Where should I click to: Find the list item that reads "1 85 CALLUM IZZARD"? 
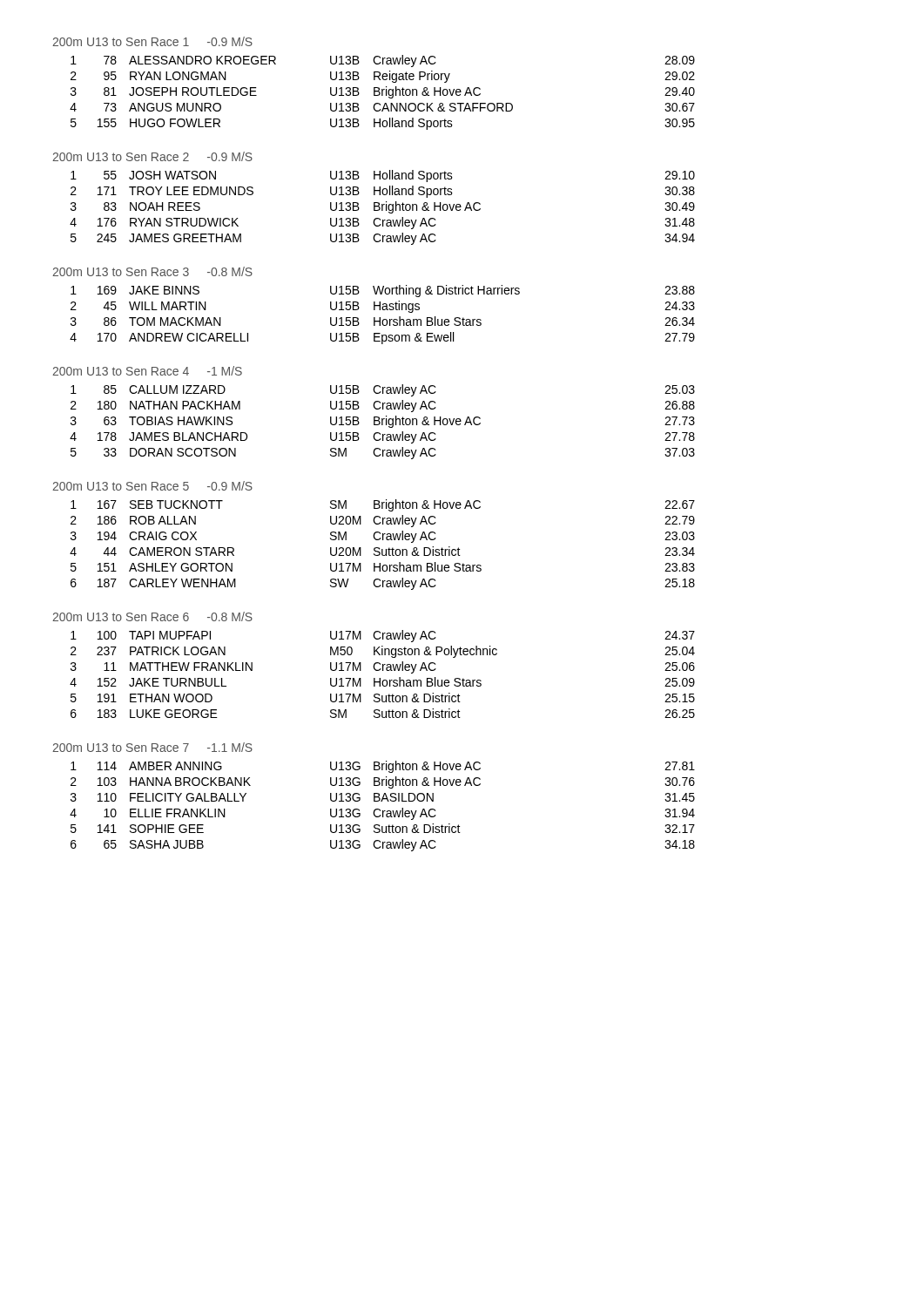click(374, 389)
